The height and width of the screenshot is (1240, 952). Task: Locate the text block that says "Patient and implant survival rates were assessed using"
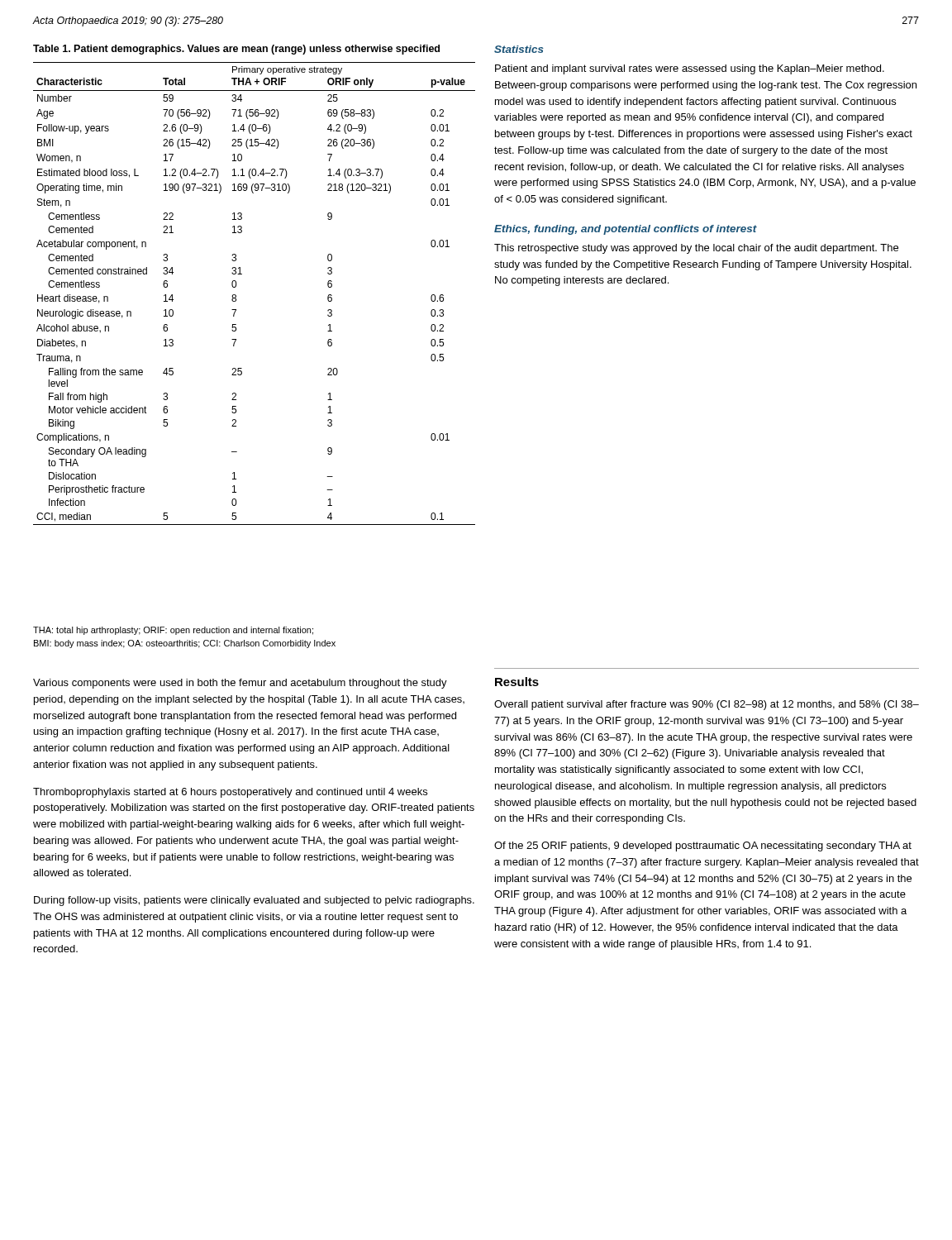(706, 133)
